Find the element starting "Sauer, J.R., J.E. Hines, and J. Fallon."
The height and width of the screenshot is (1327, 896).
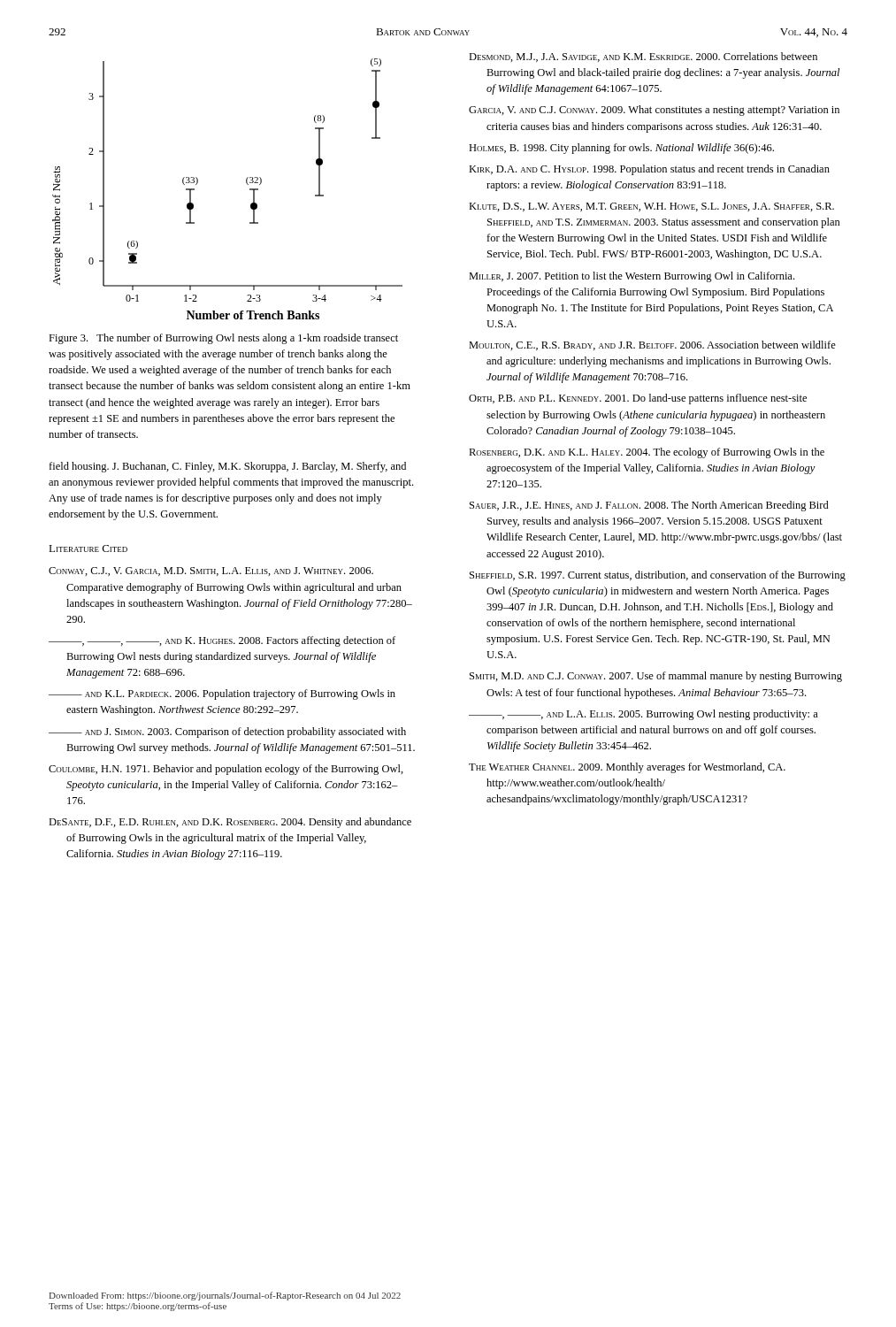click(x=655, y=529)
